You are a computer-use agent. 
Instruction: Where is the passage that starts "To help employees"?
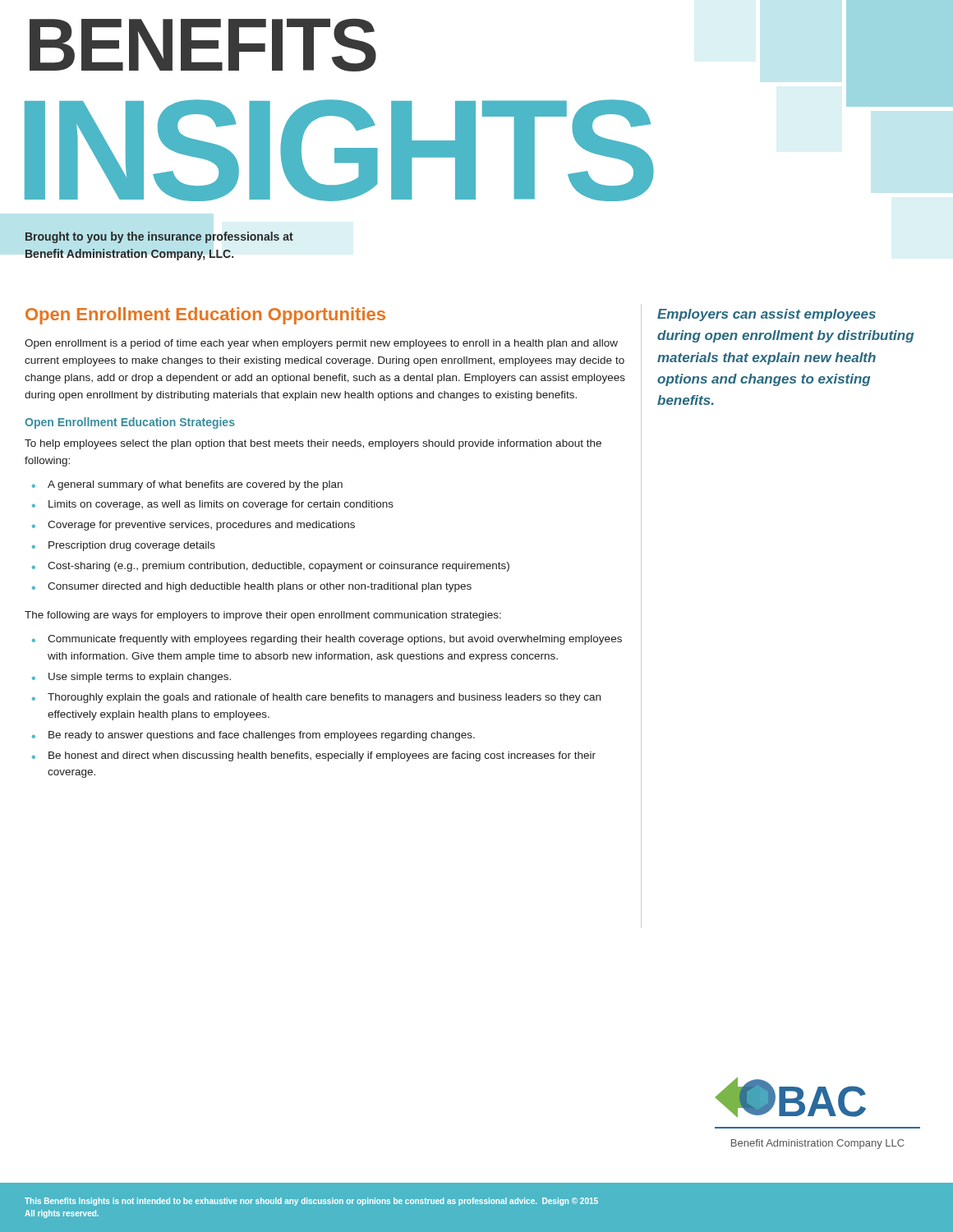[313, 451]
